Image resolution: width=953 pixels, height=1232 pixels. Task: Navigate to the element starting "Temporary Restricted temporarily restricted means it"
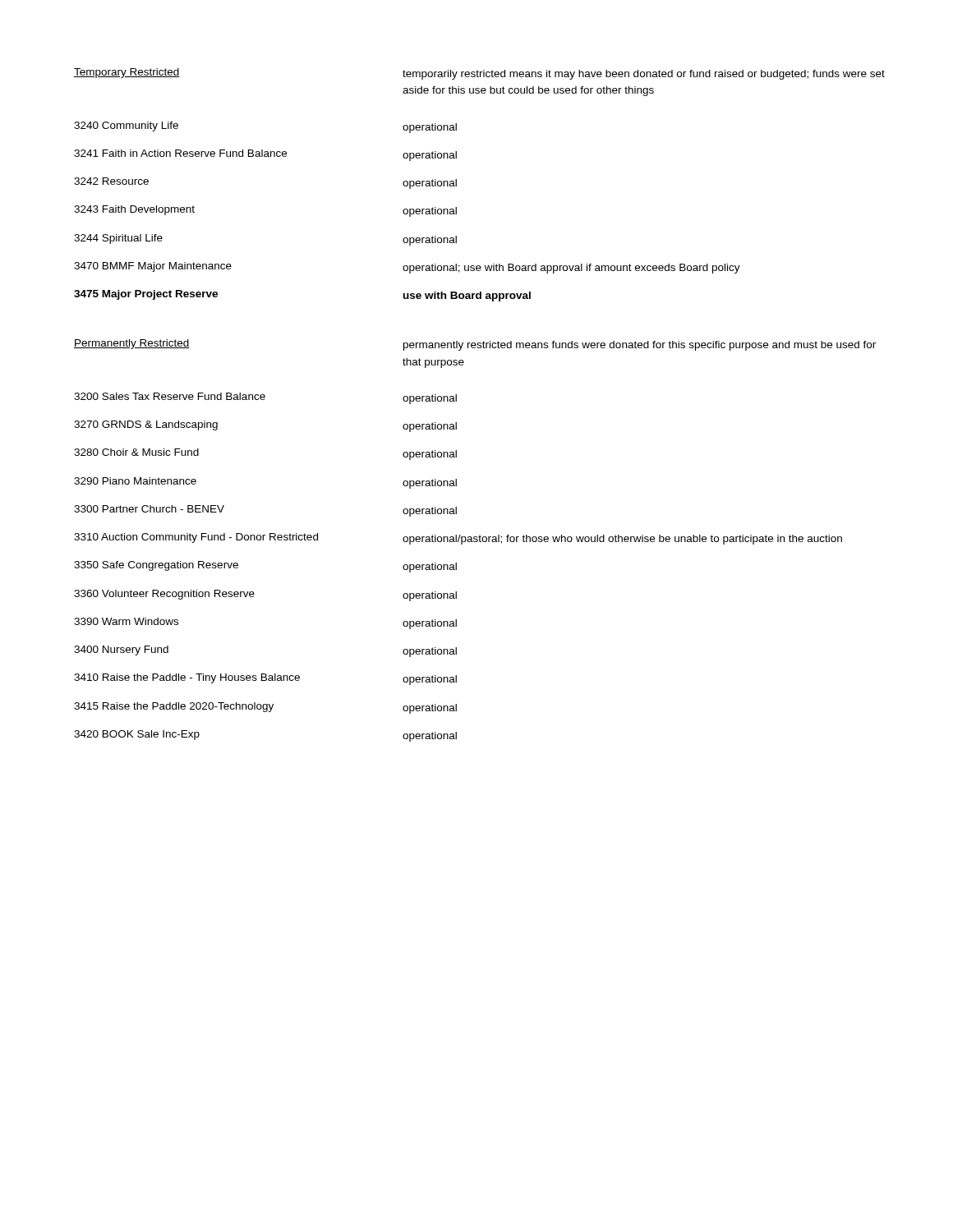481,82
